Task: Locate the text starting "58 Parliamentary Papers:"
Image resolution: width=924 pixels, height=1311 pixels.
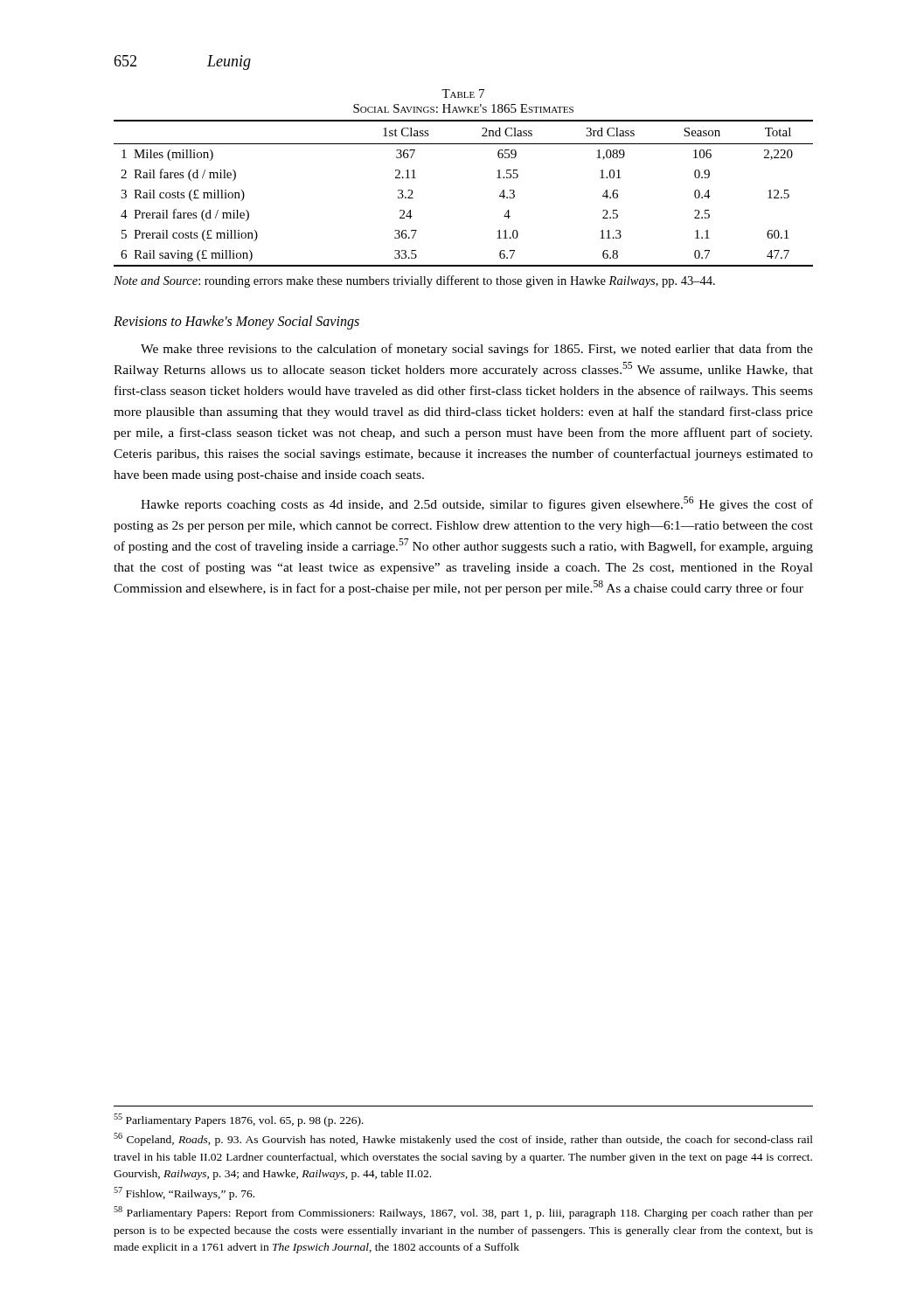Action: tap(463, 1229)
